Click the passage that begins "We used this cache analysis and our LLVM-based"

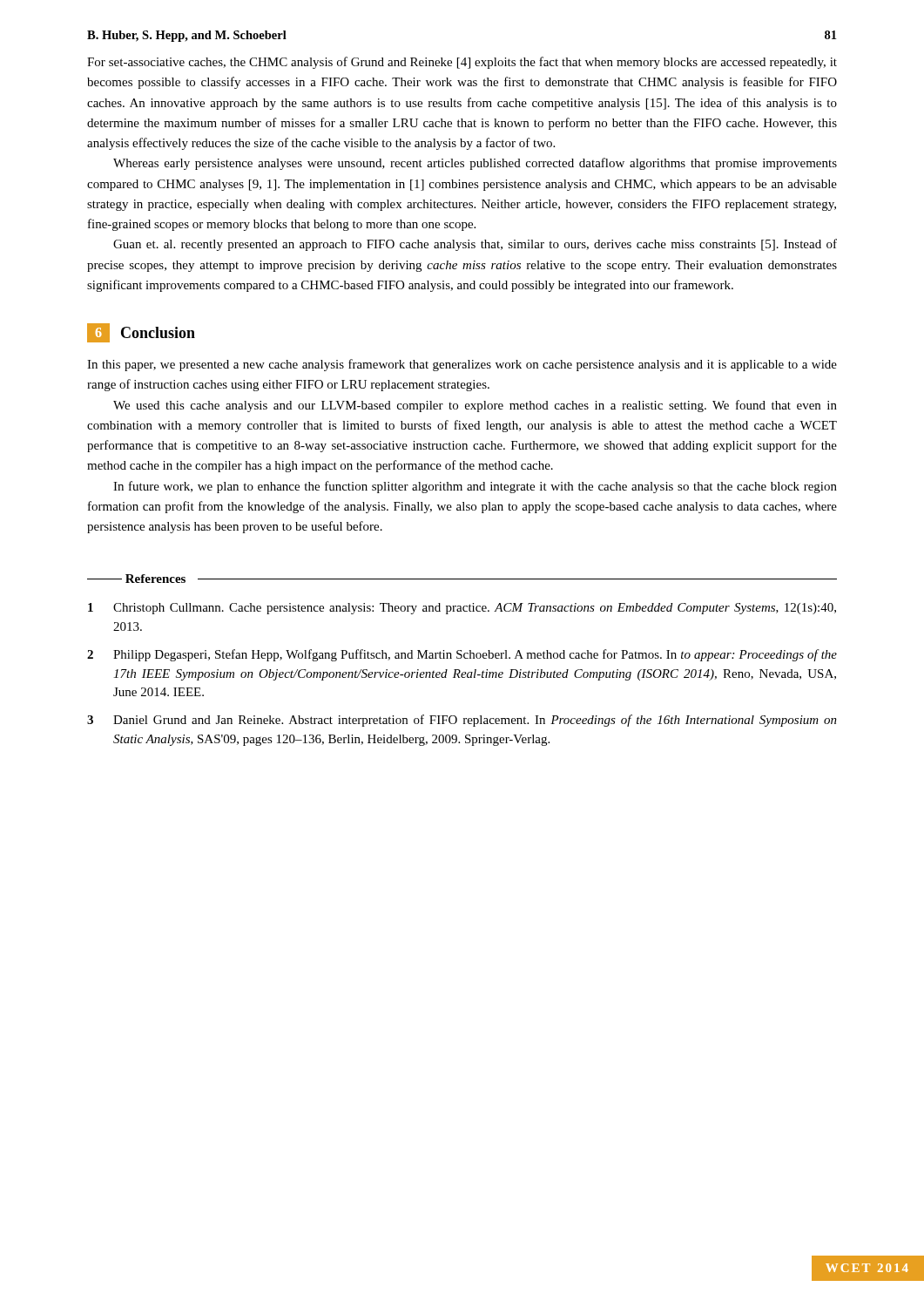tap(462, 436)
